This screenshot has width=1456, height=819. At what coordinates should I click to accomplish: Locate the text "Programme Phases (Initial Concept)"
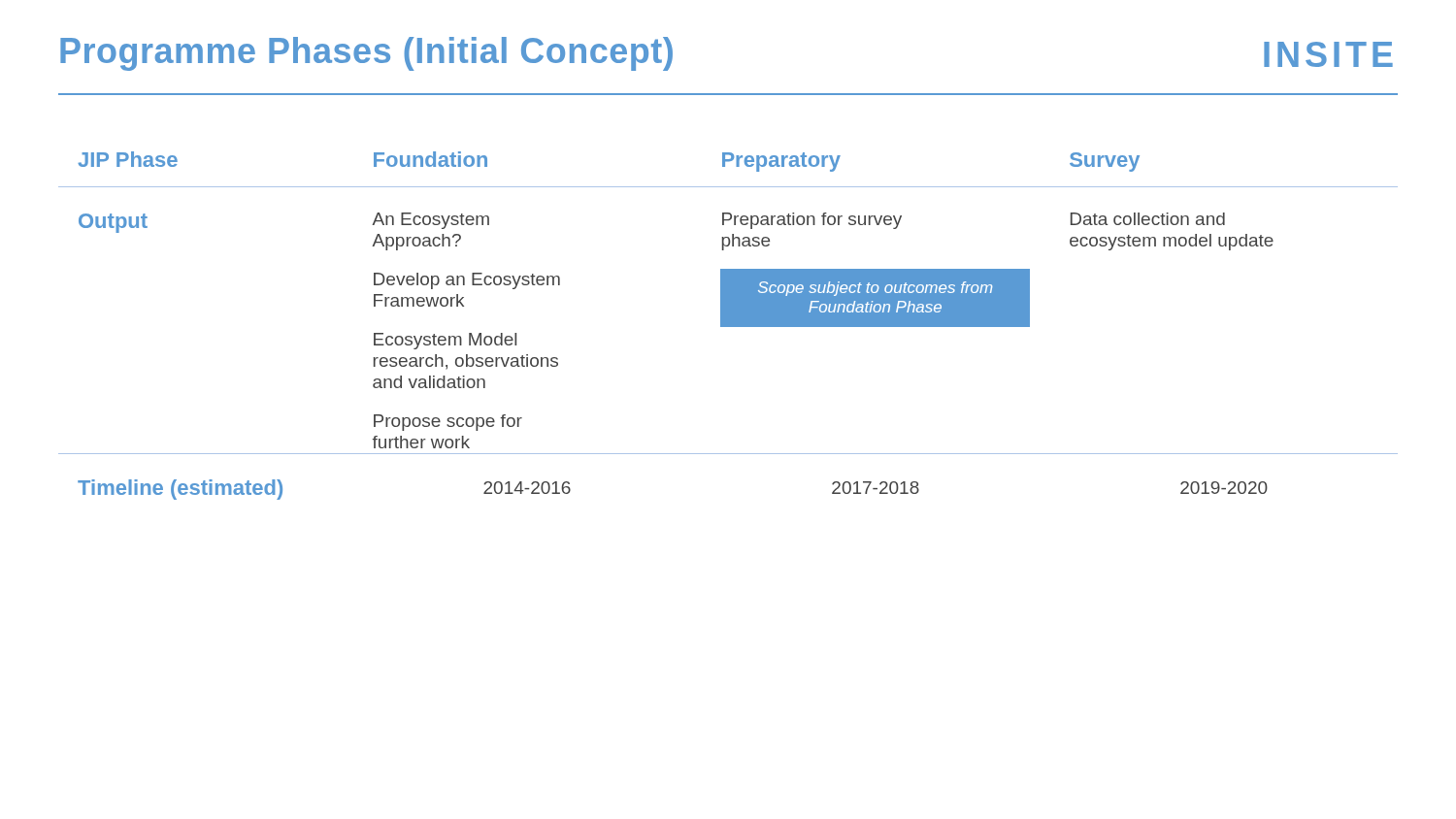366,51
